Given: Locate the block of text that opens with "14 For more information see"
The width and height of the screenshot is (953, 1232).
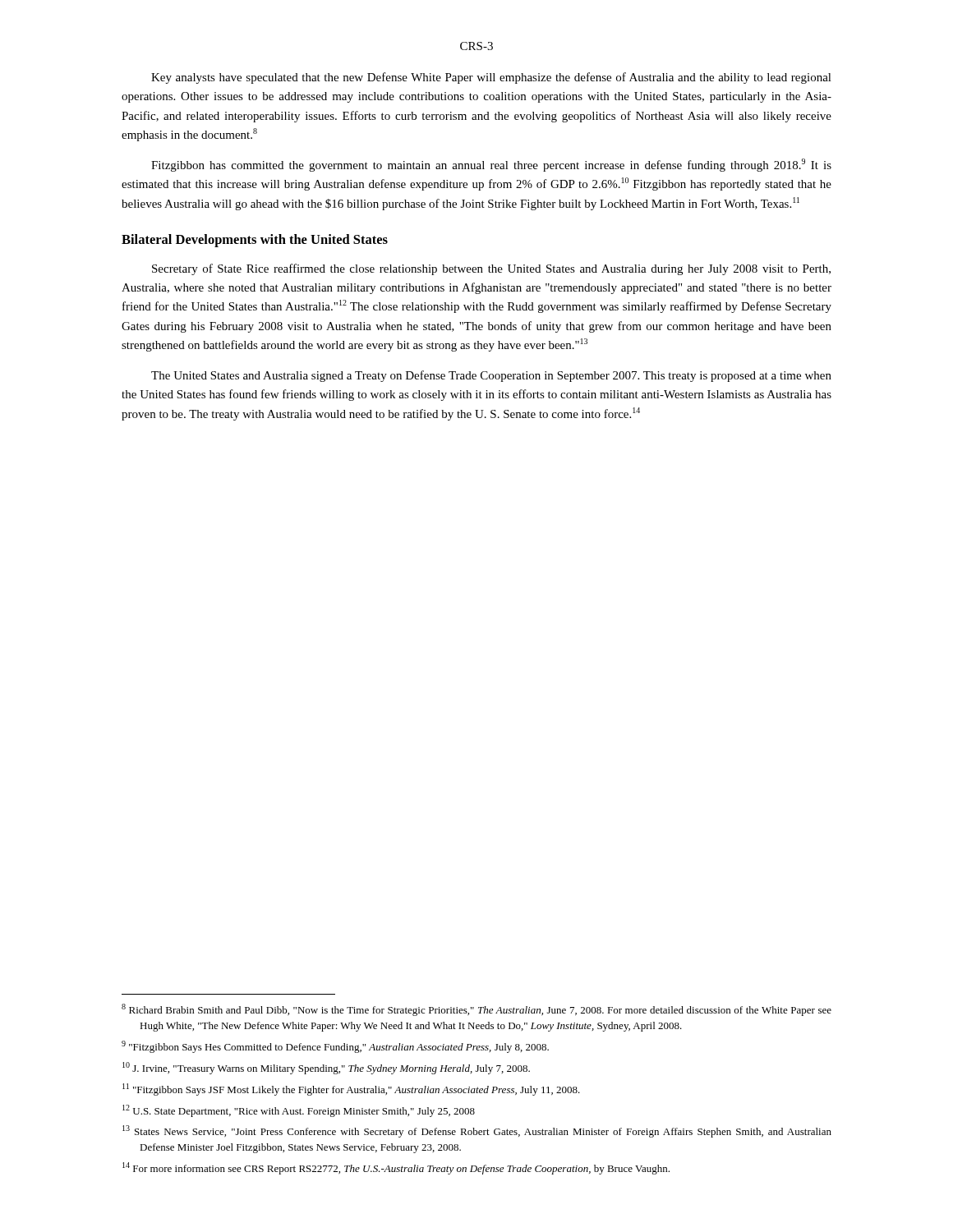Looking at the screenshot, I should 396,1168.
